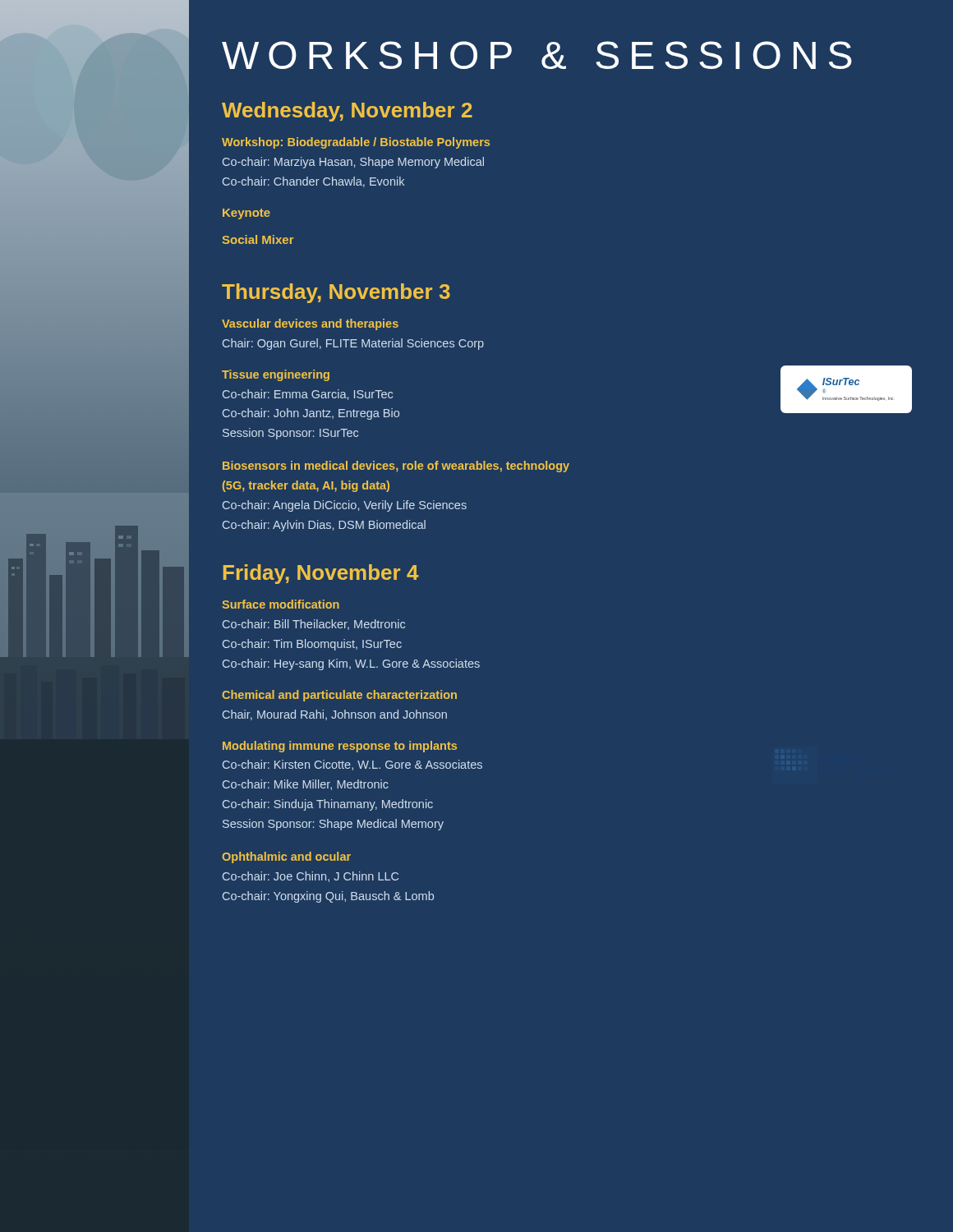This screenshot has width=953, height=1232.
Task: Locate the element starting "Workshop: Biodegradable /"
Action: coord(356,162)
